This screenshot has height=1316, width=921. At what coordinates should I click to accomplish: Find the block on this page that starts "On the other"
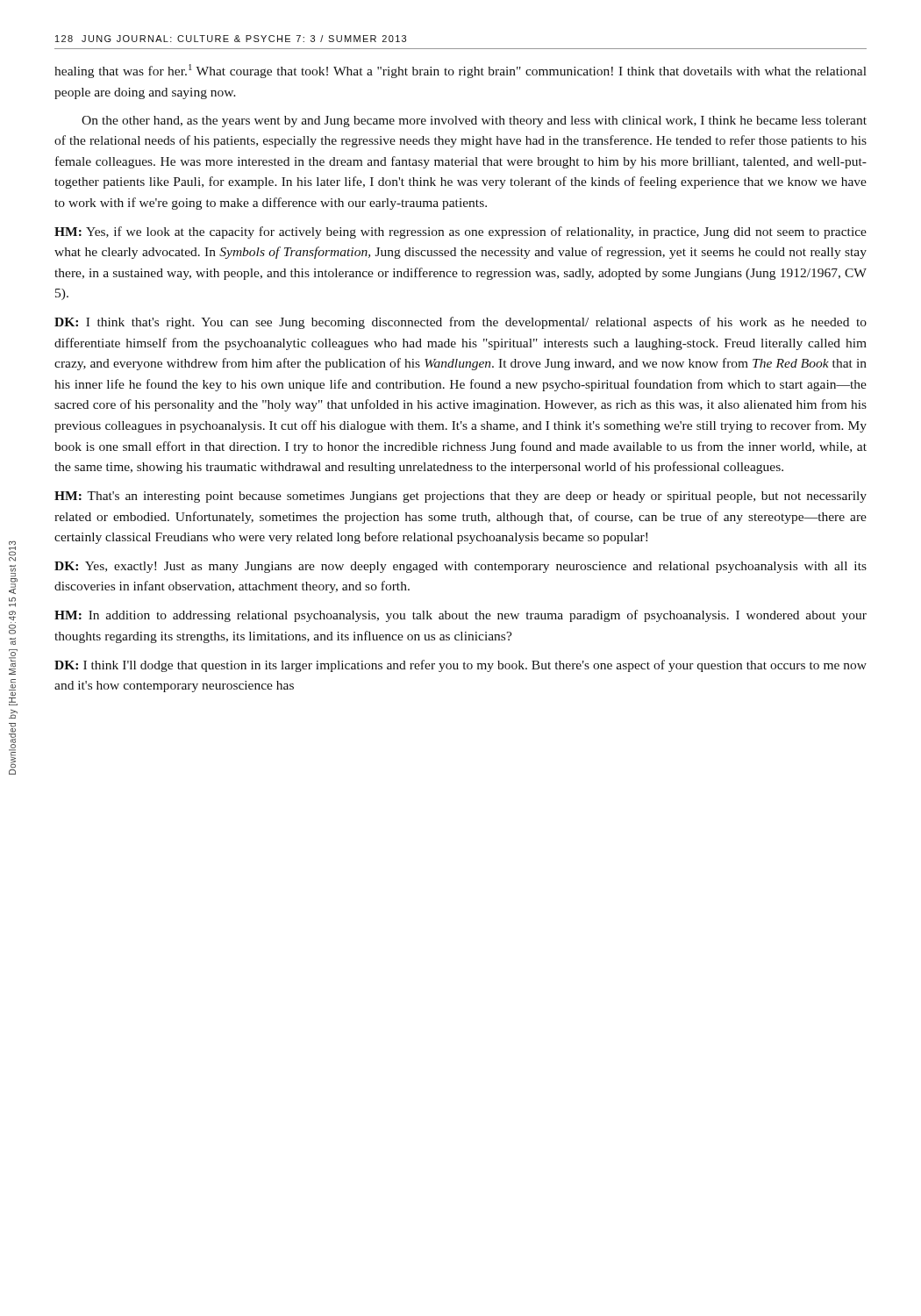(x=460, y=161)
